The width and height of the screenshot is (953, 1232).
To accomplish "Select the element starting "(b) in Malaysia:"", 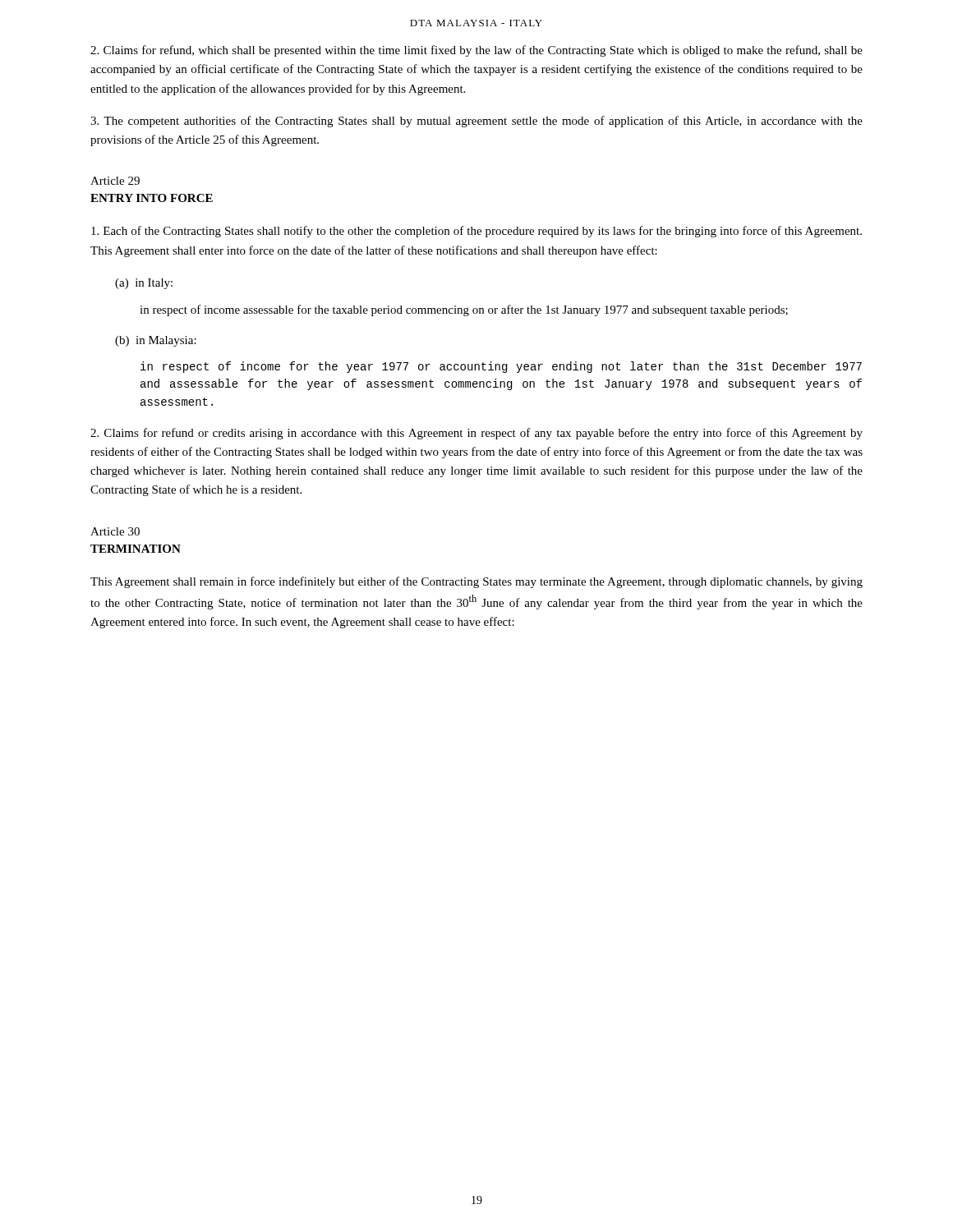I will (156, 341).
